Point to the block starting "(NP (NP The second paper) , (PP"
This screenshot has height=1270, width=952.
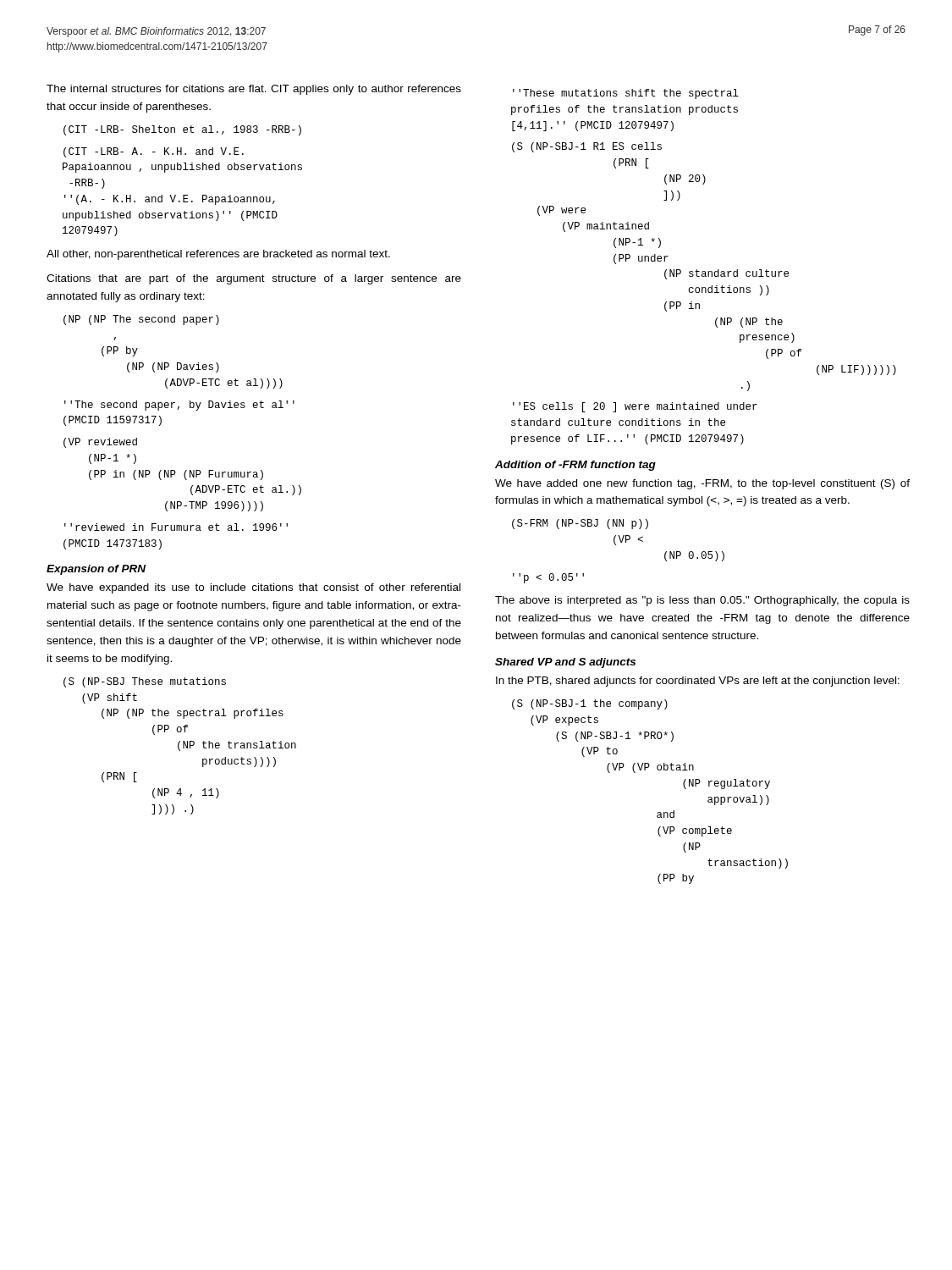(x=141, y=320)
